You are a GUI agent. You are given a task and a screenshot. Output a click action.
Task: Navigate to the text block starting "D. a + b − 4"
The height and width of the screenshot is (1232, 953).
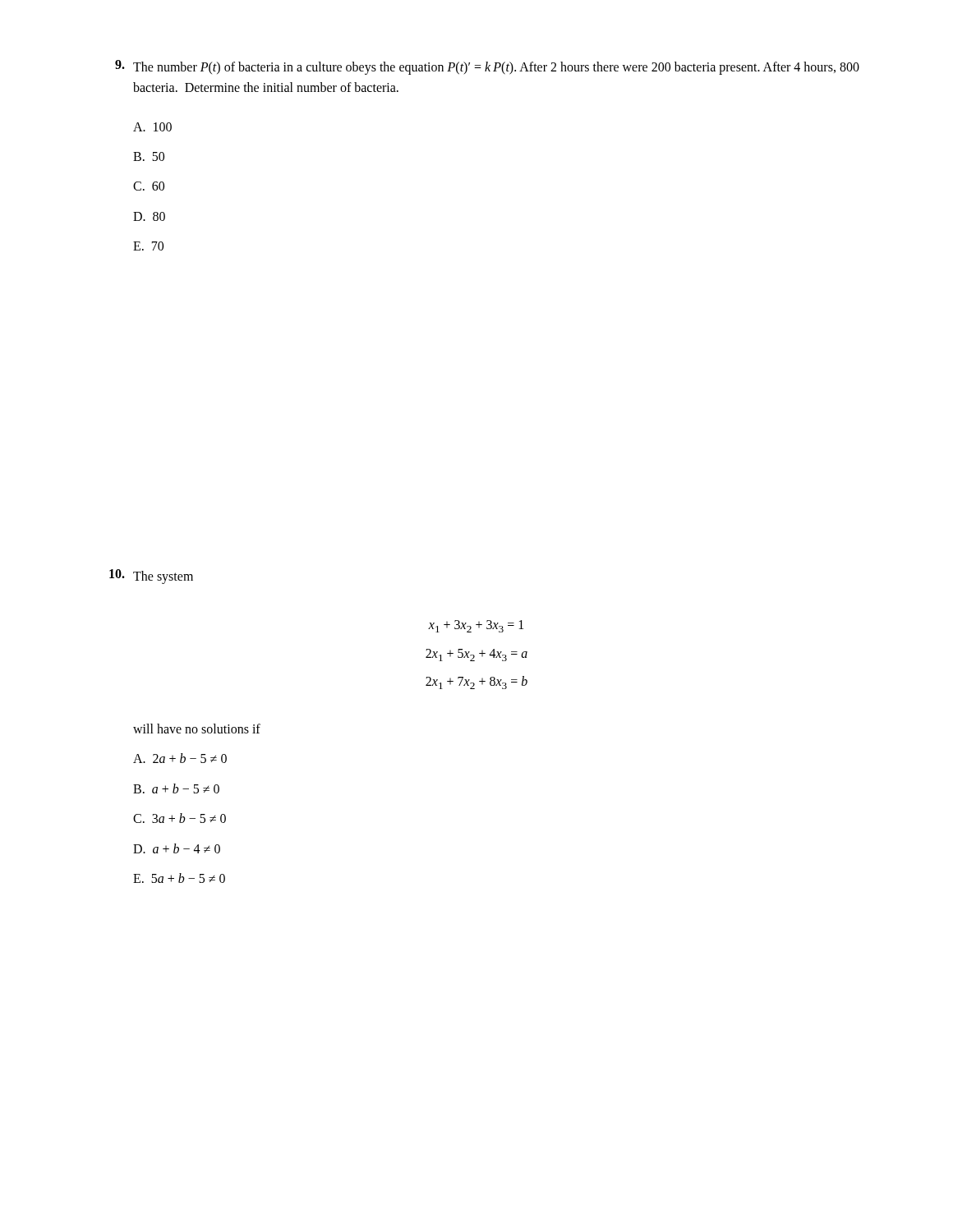coord(177,848)
